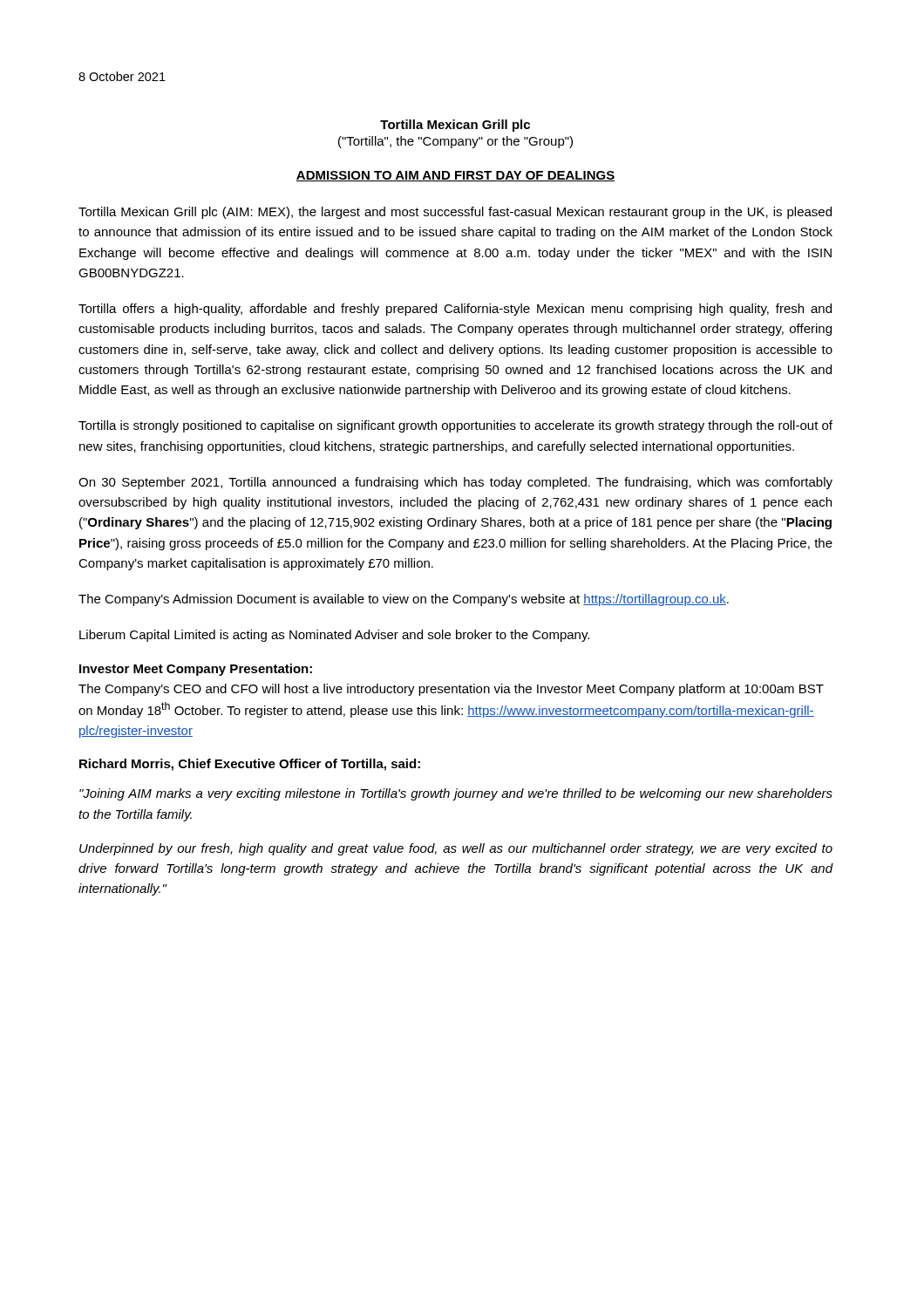Navigate to the block starting "Tortilla Mexican Grill plc (AIM: MEX), the largest"
This screenshot has width=924, height=1308.
455,242
